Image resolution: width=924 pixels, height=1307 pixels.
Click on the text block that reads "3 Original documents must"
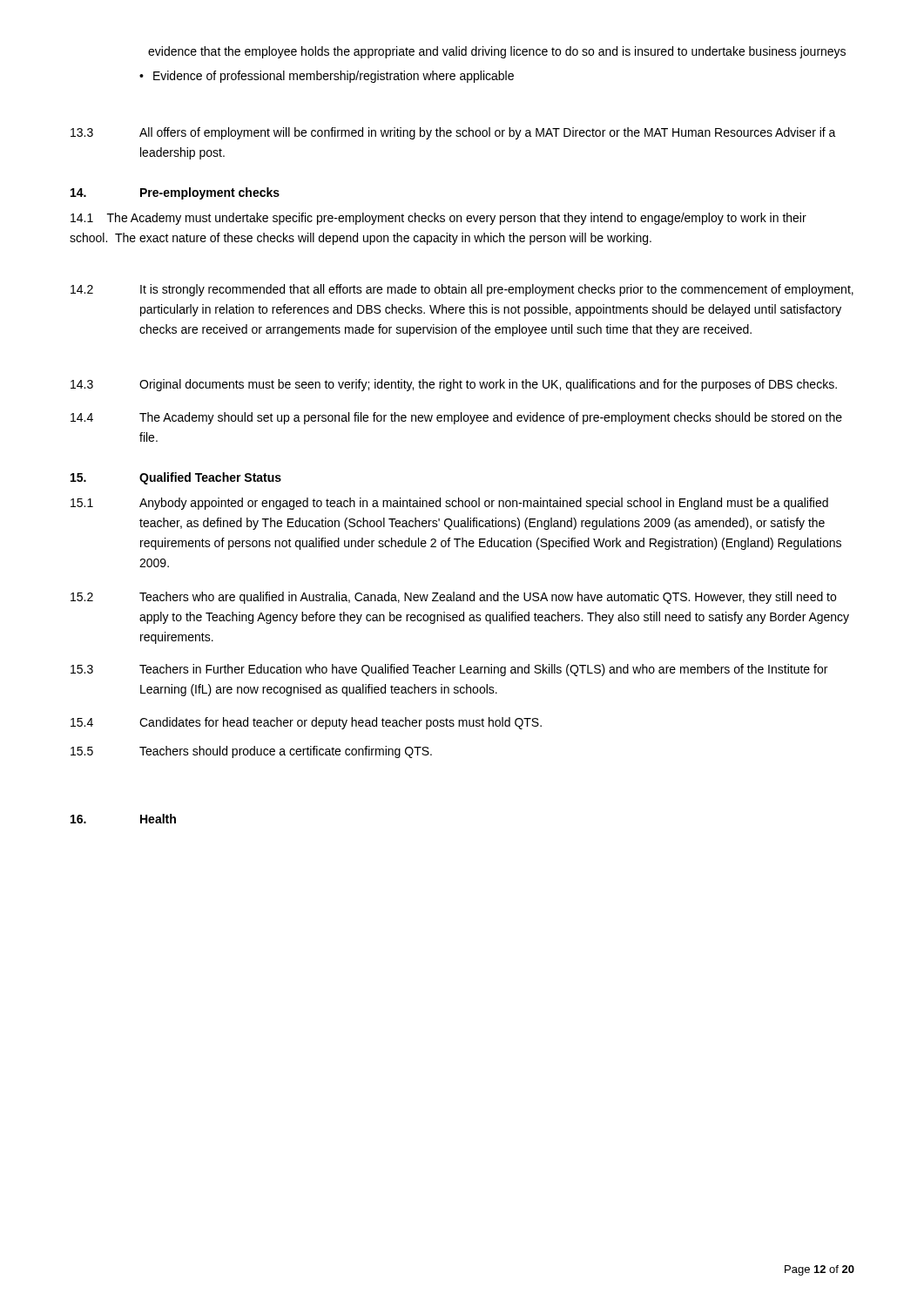pos(462,385)
